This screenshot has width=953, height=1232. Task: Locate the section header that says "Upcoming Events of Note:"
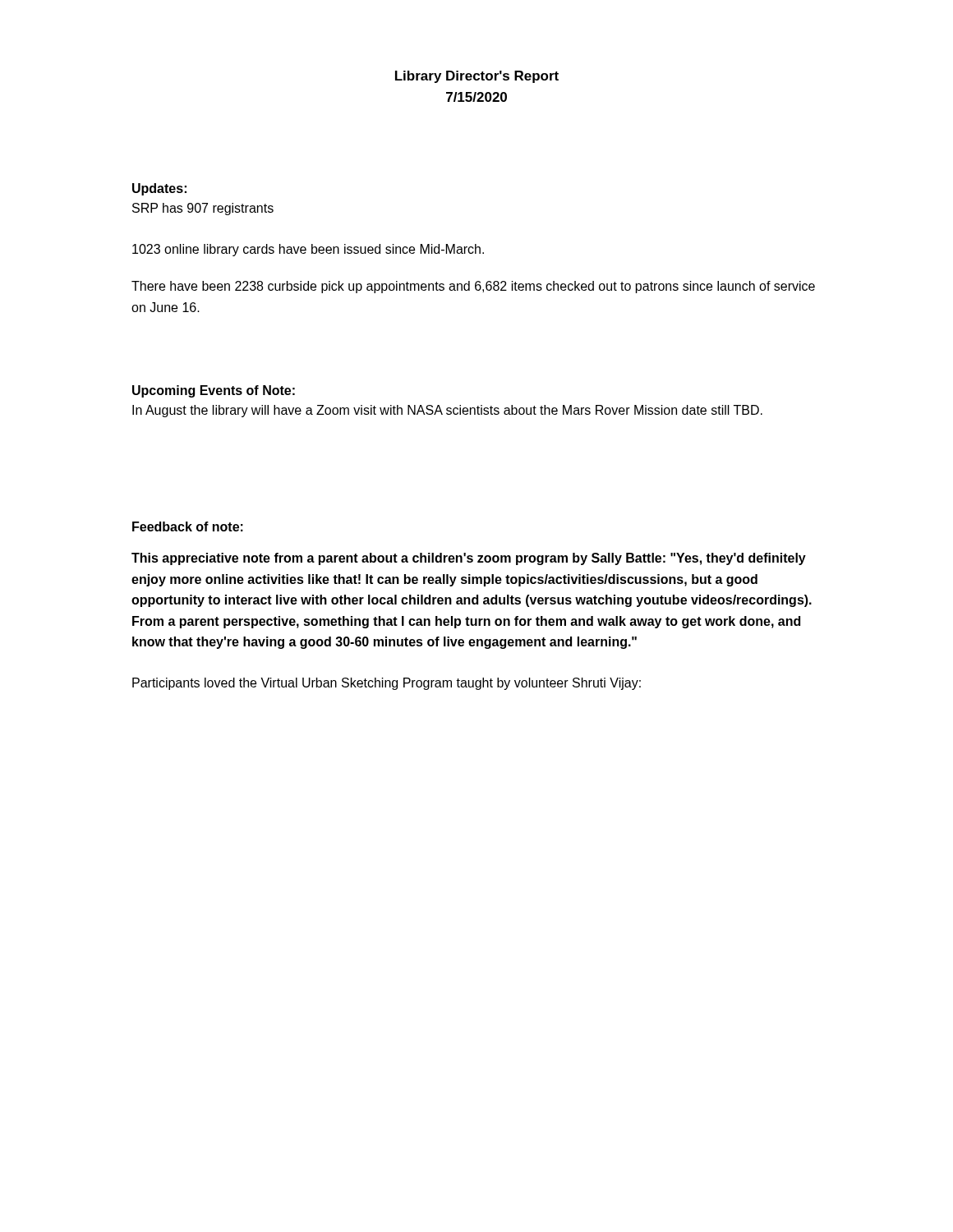click(214, 391)
